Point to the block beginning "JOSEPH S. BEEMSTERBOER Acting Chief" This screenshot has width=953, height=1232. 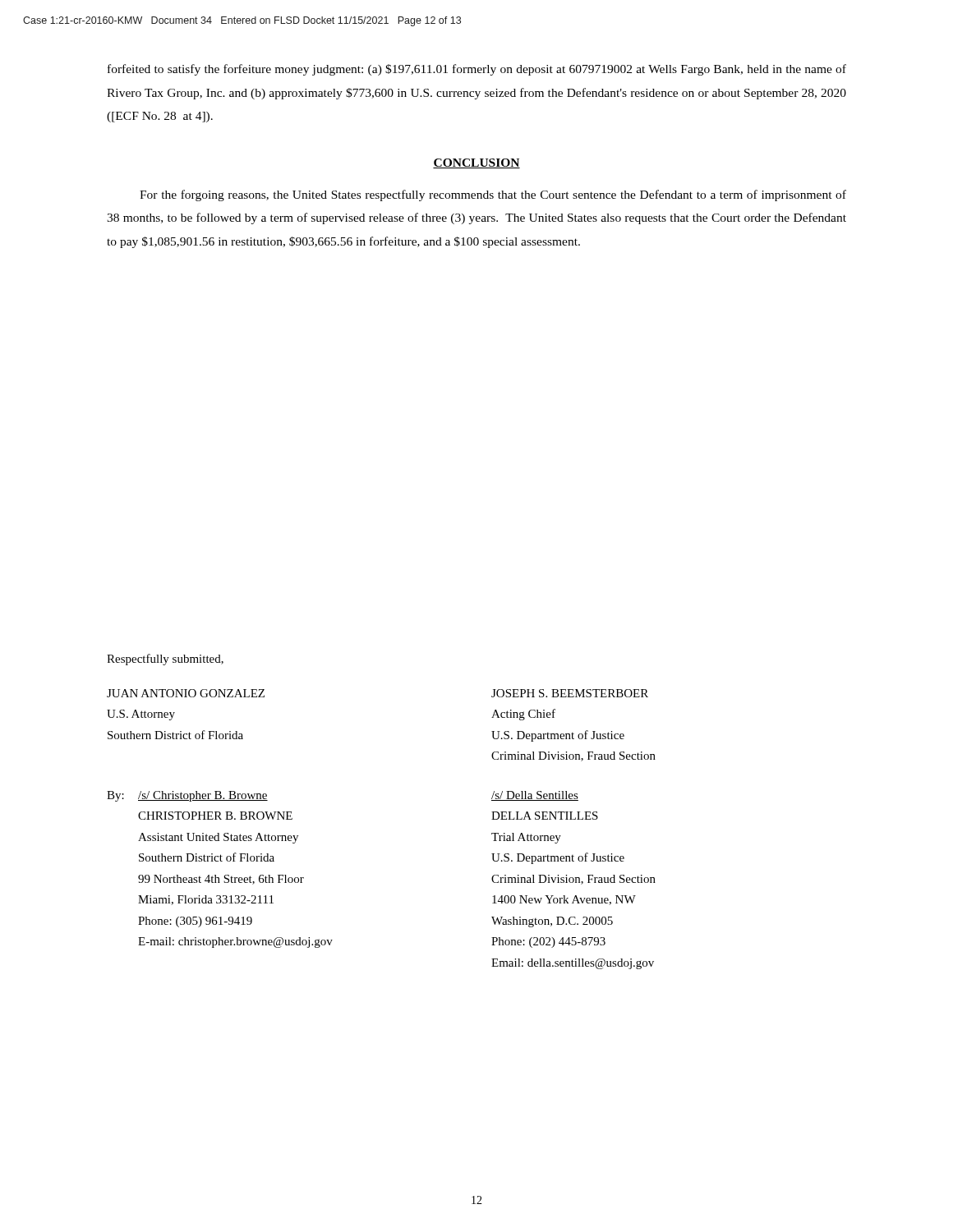573,724
